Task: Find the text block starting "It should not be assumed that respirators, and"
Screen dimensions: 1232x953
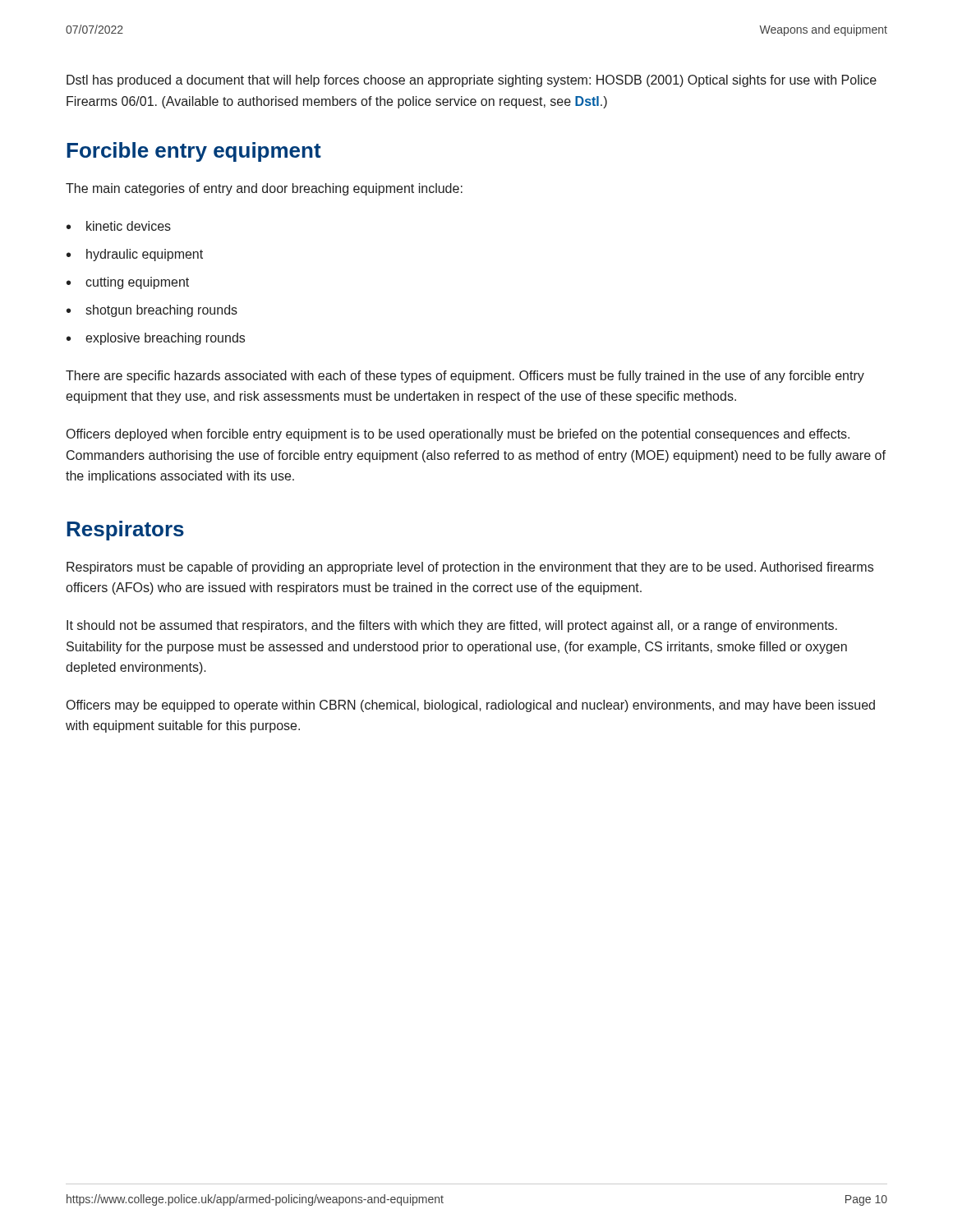Action: 457,646
